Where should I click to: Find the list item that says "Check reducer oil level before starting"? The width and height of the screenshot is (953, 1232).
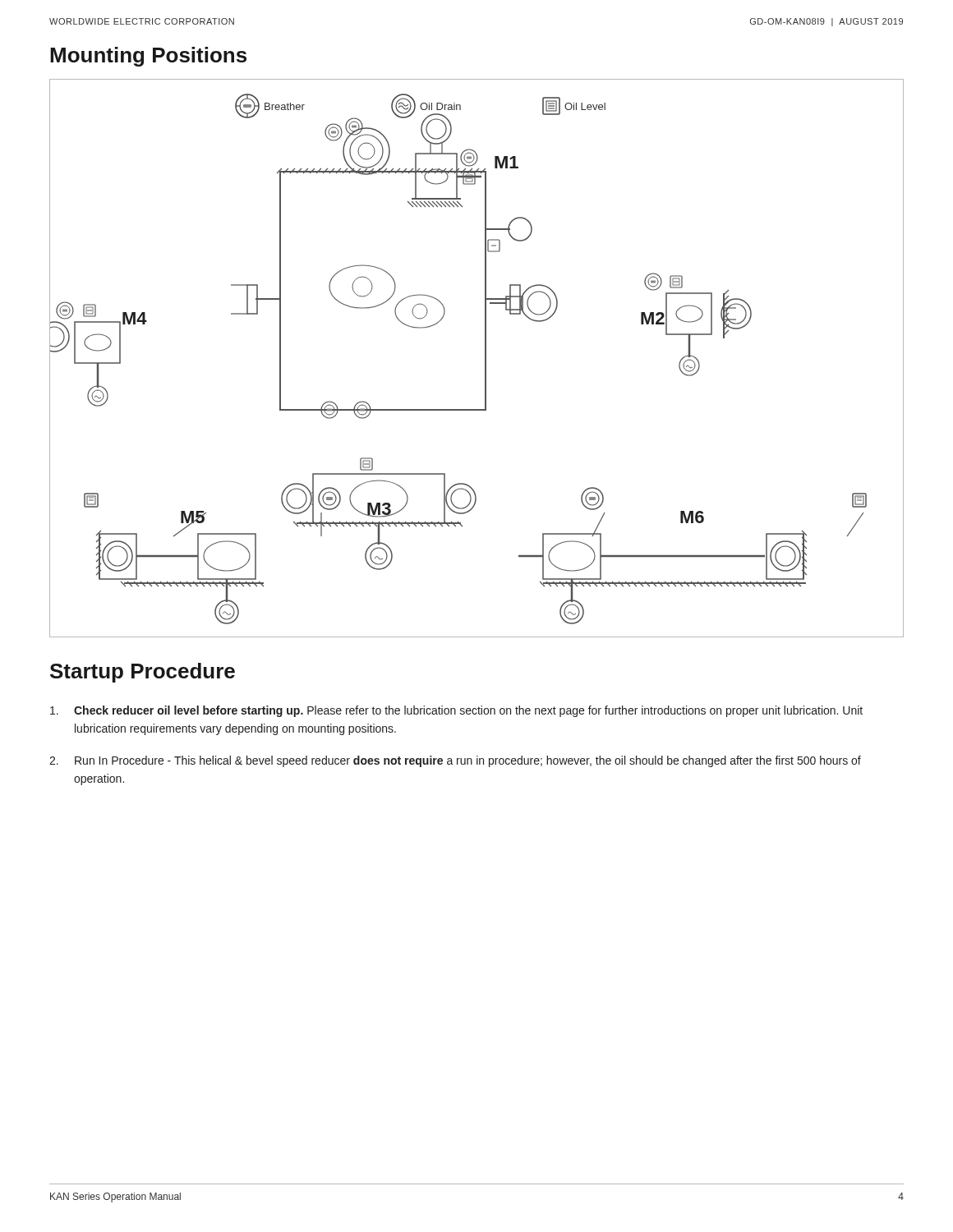click(x=476, y=720)
